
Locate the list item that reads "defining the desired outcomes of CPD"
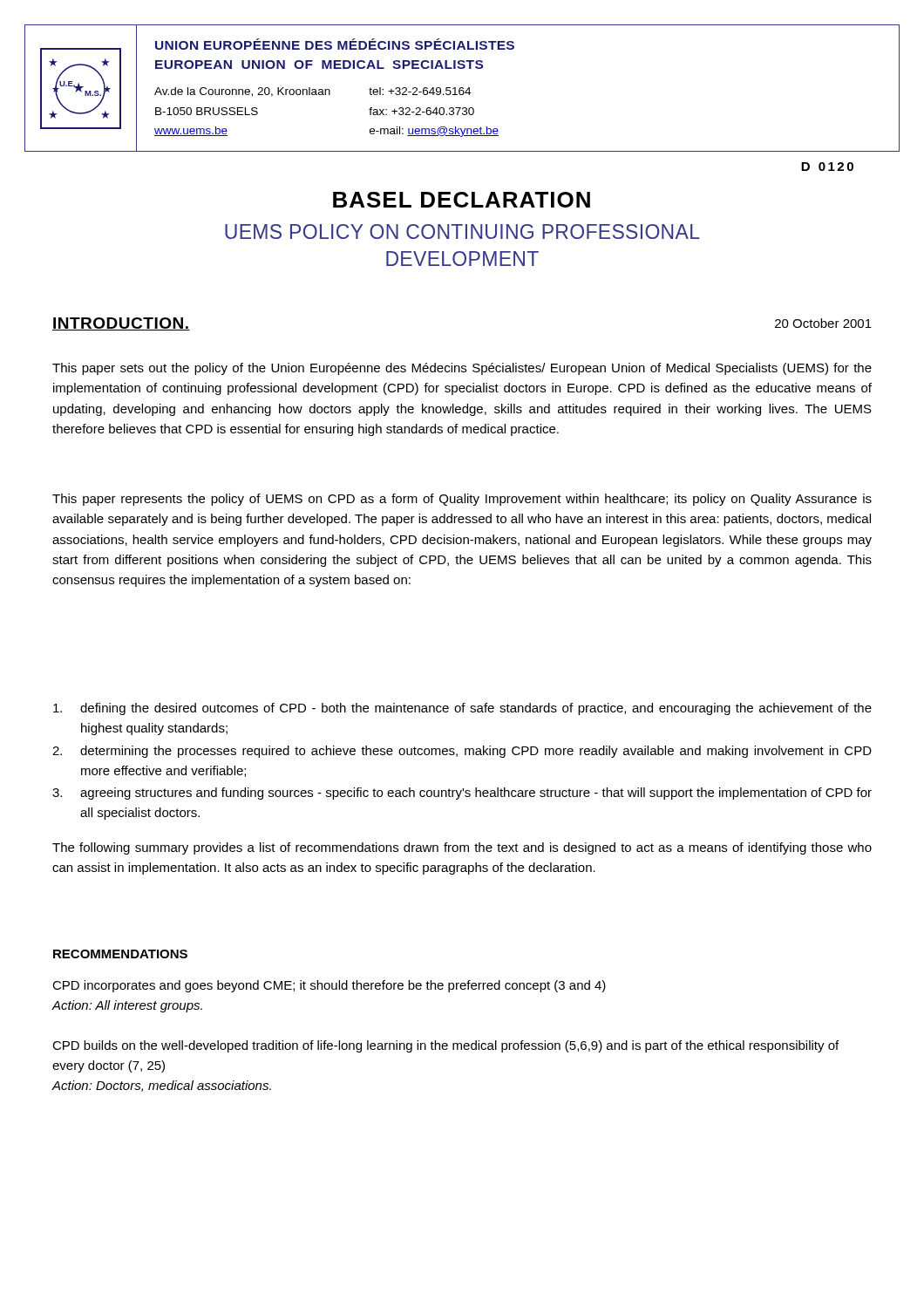pos(462,718)
